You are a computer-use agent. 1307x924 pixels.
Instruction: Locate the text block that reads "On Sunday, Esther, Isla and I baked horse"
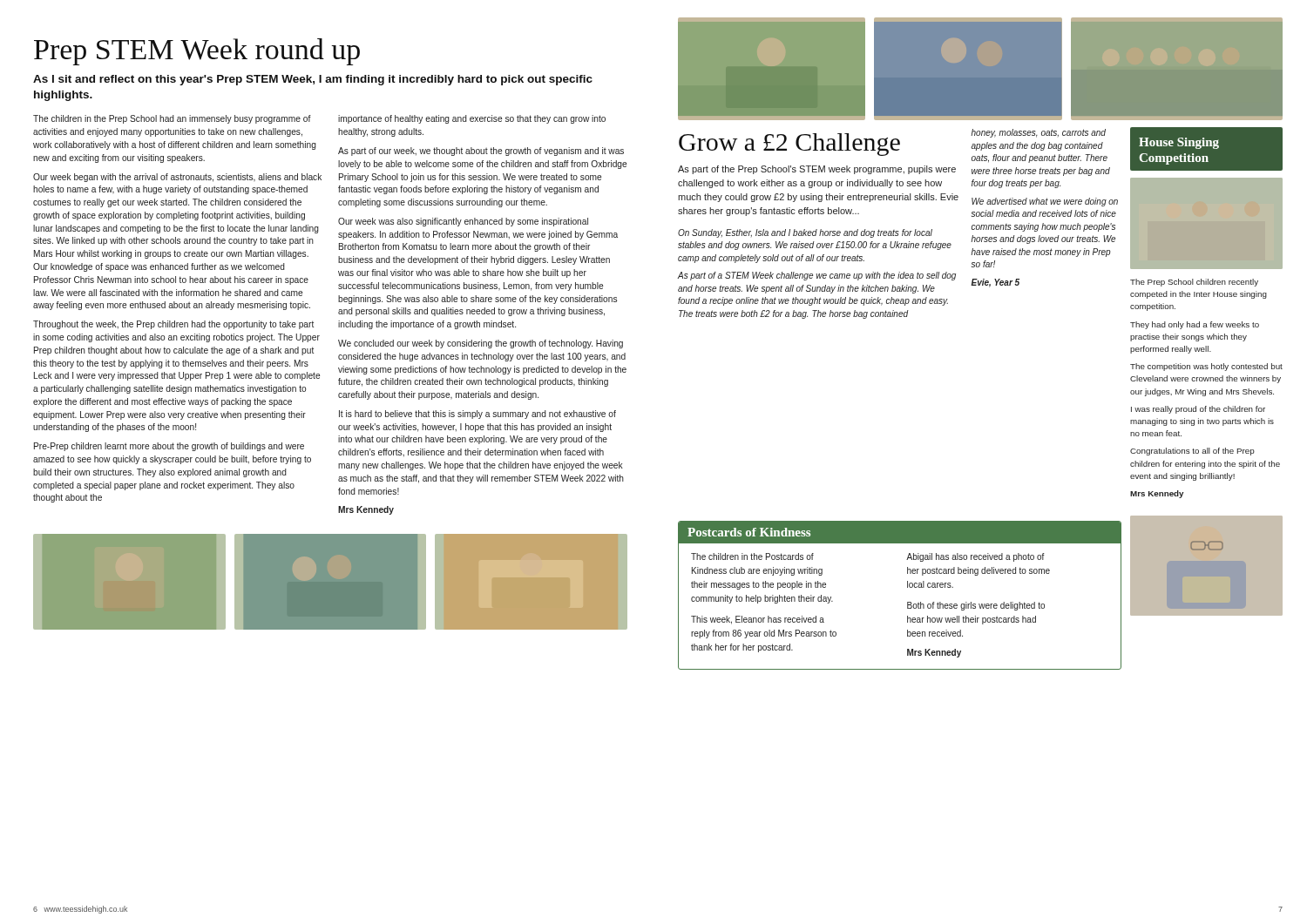[x=818, y=274]
